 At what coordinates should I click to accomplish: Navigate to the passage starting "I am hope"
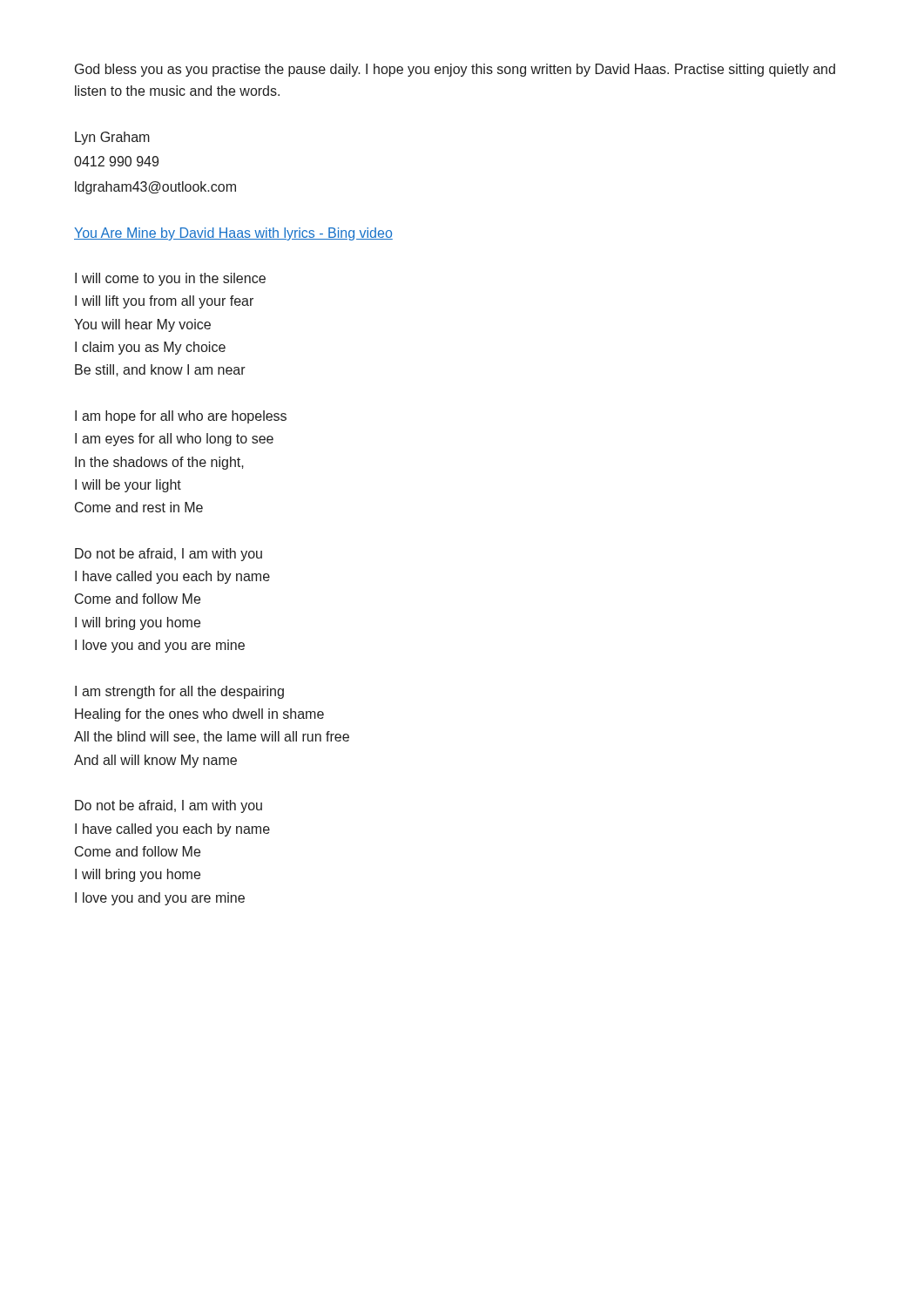point(181,462)
